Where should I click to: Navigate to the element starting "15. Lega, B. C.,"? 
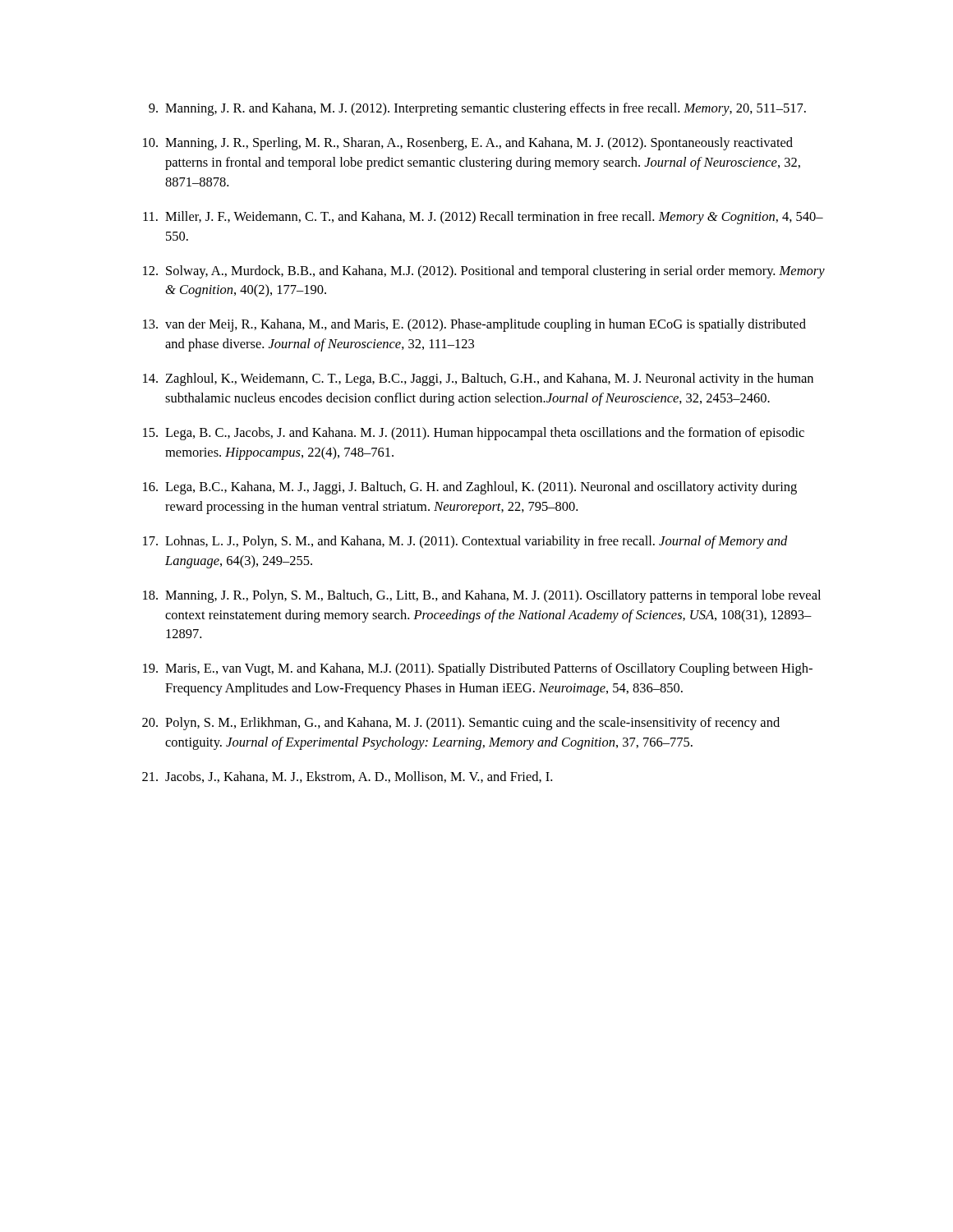coord(476,443)
